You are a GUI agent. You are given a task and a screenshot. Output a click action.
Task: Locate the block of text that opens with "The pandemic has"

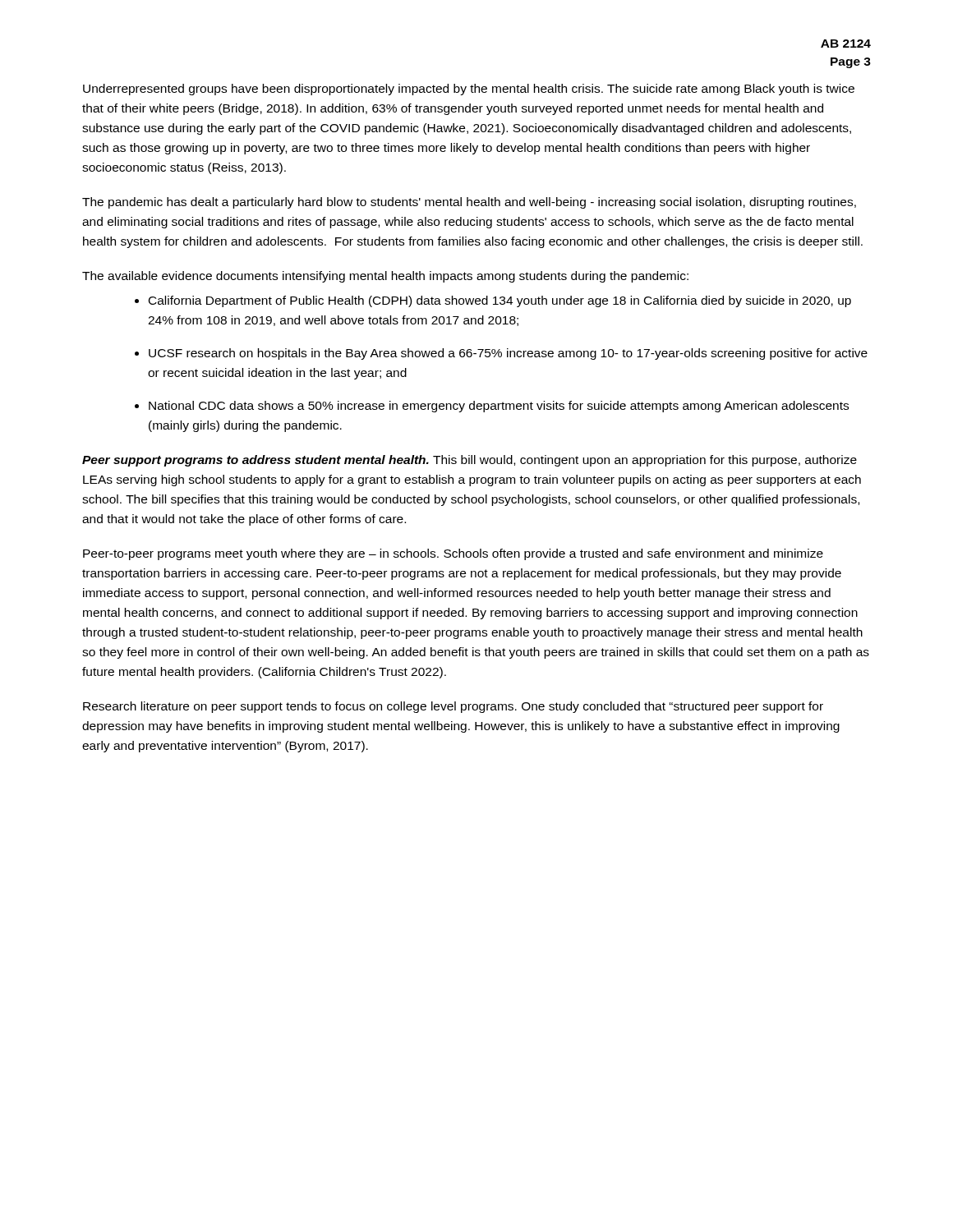473,221
